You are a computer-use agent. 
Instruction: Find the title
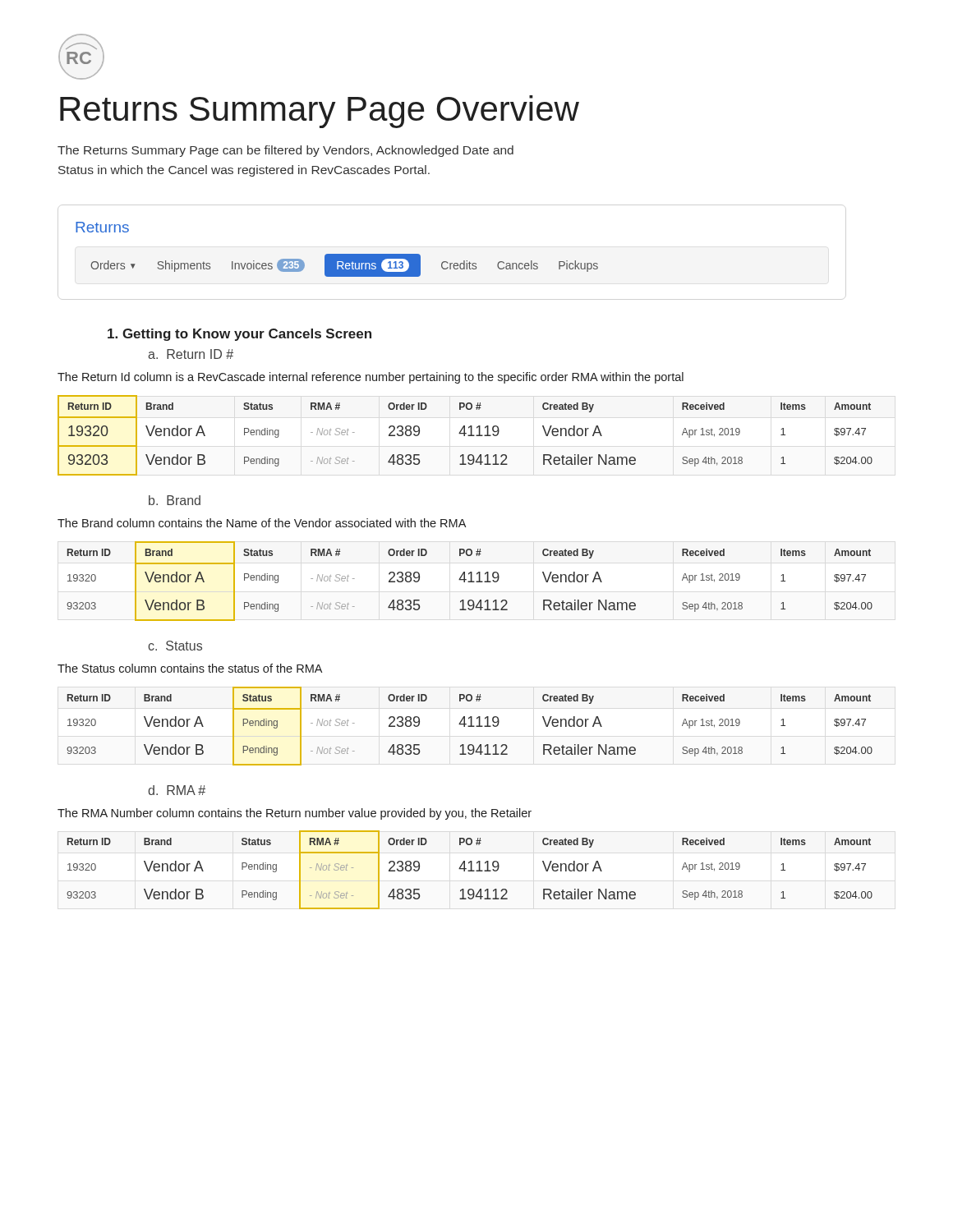pyautogui.click(x=318, y=109)
